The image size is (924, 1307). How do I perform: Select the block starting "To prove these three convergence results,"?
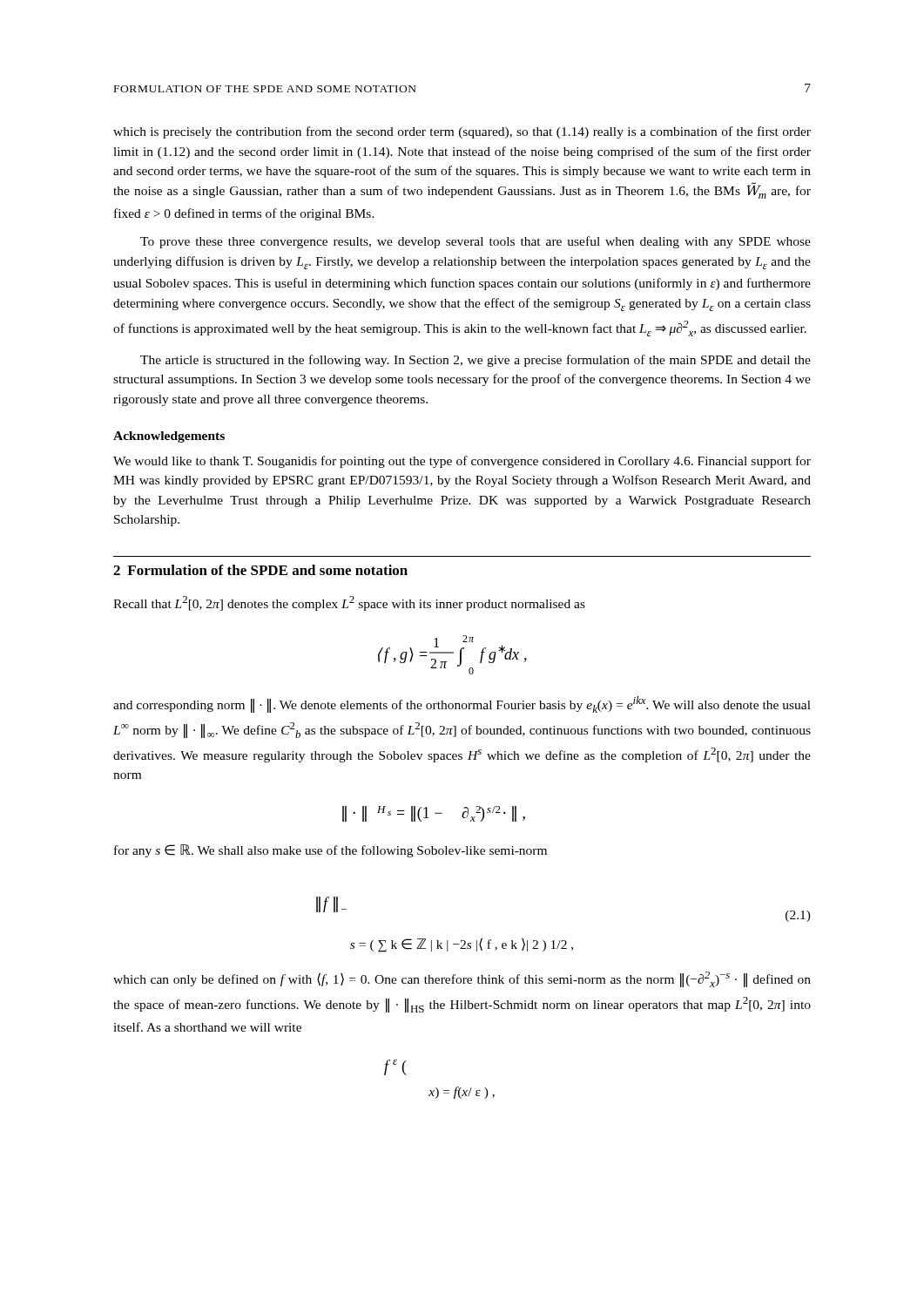pos(462,287)
